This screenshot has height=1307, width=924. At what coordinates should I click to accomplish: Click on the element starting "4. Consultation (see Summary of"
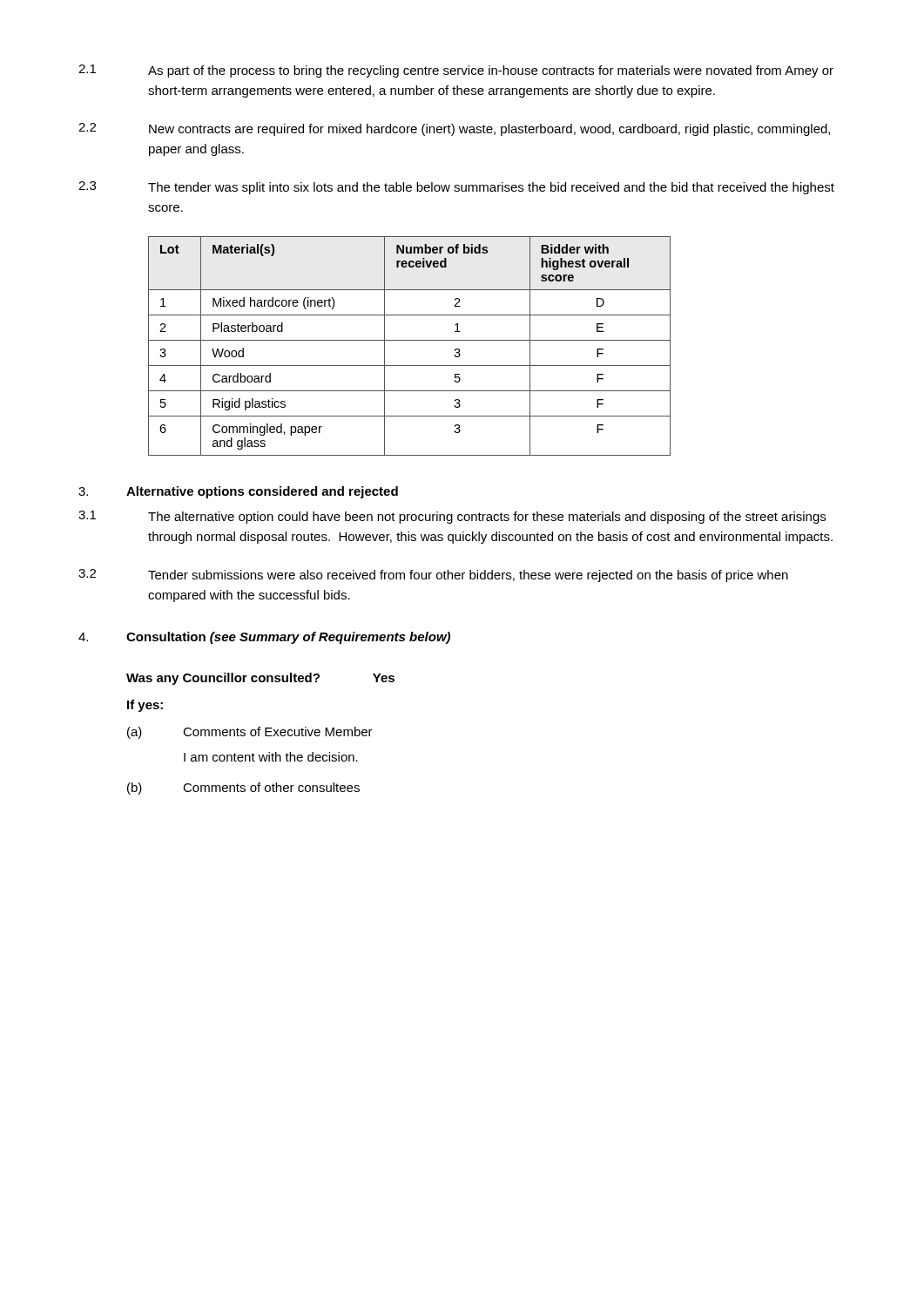tap(265, 637)
